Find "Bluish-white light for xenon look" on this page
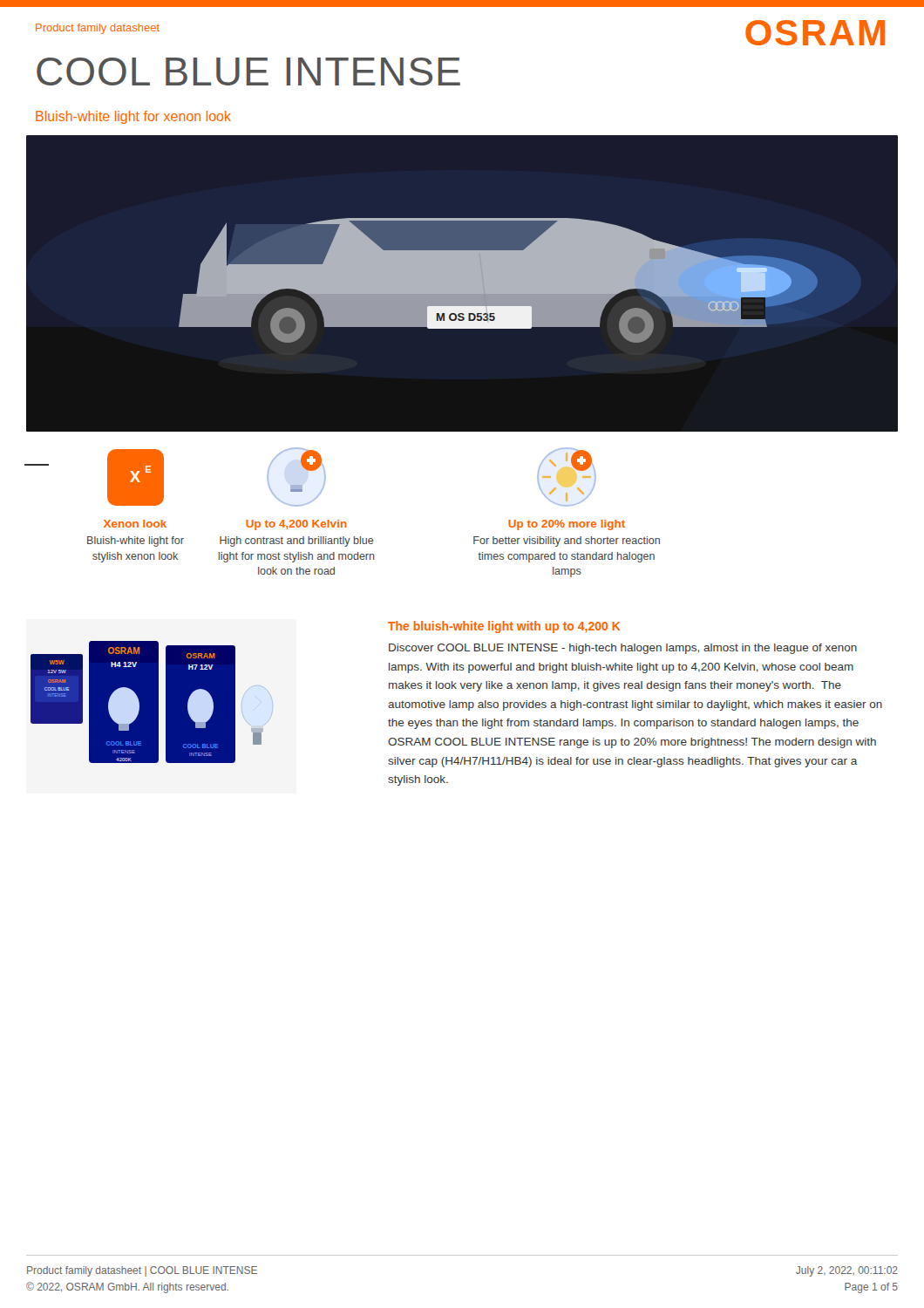Viewport: 924px width, 1308px height. (133, 116)
